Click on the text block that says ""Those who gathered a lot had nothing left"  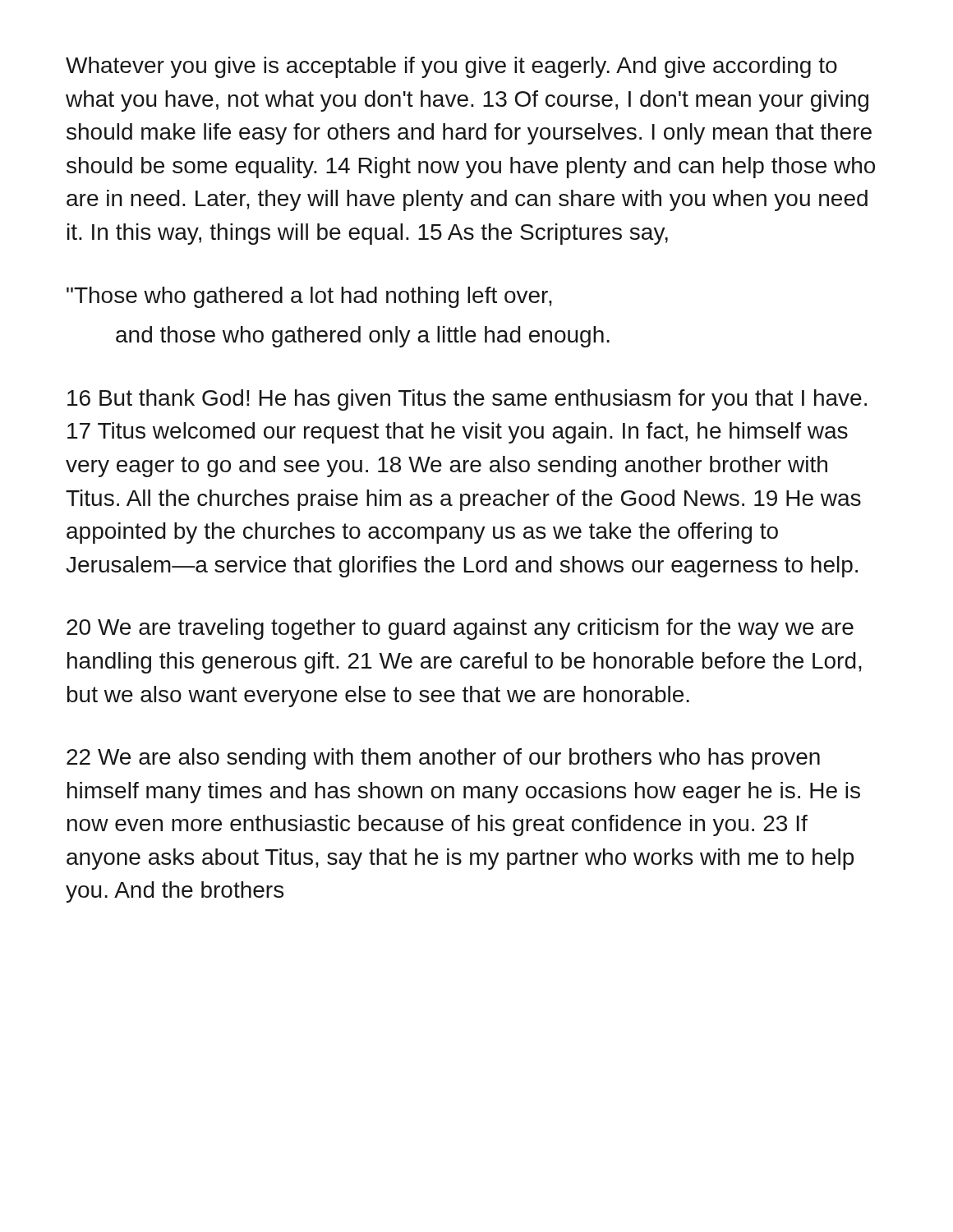pyautogui.click(x=310, y=295)
